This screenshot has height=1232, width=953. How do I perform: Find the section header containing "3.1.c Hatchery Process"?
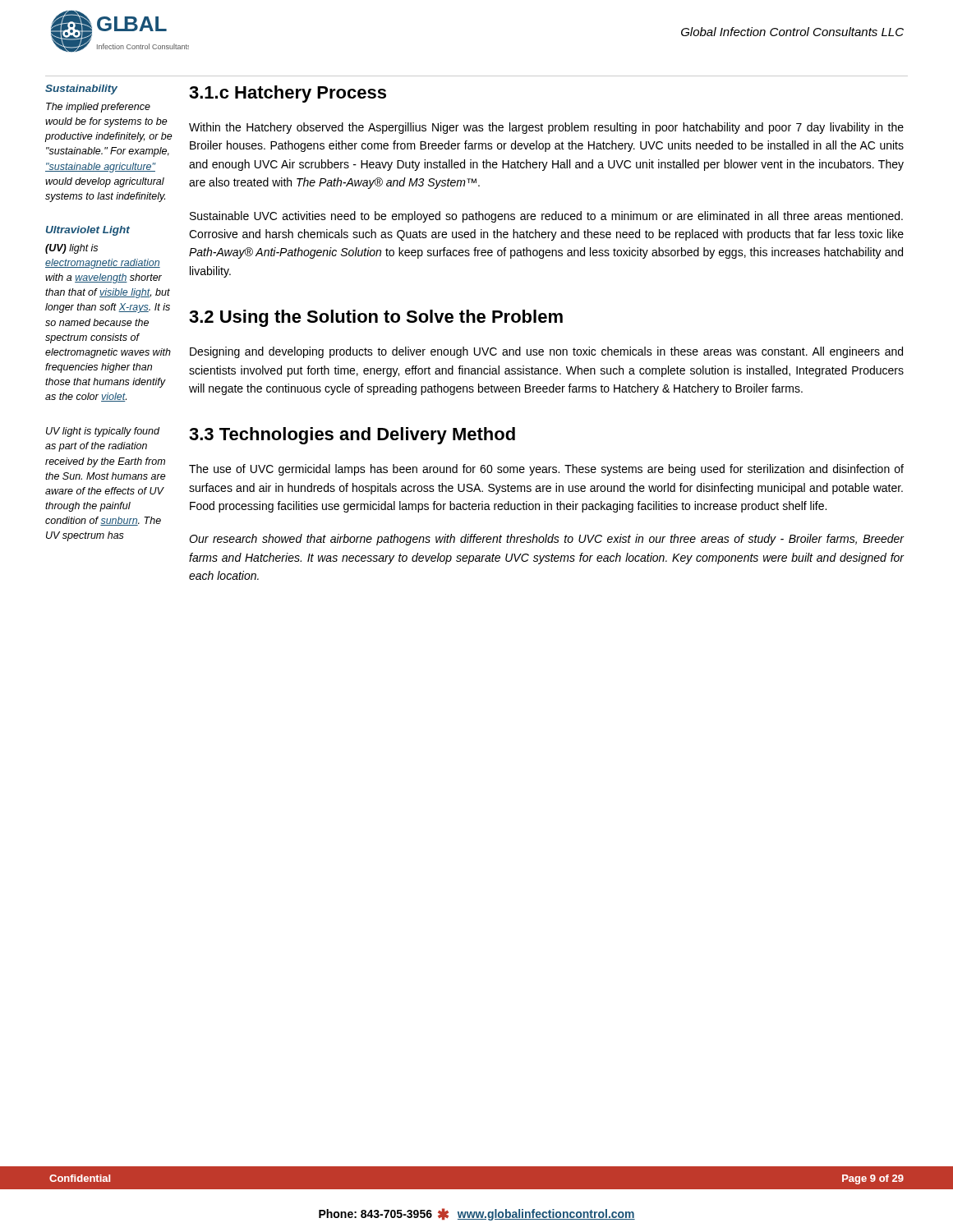[288, 94]
